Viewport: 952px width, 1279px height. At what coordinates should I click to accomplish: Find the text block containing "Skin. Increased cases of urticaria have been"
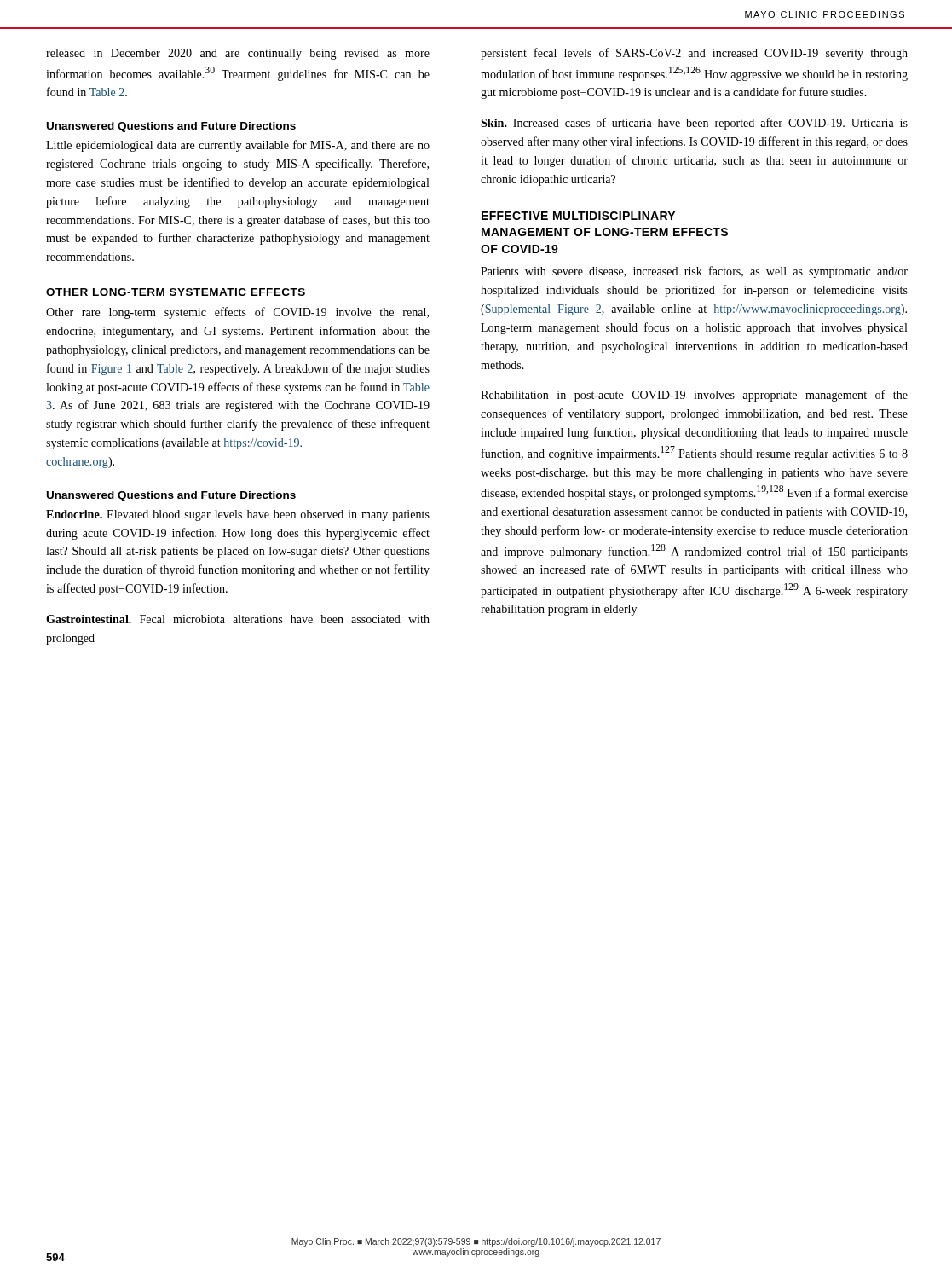tap(694, 151)
